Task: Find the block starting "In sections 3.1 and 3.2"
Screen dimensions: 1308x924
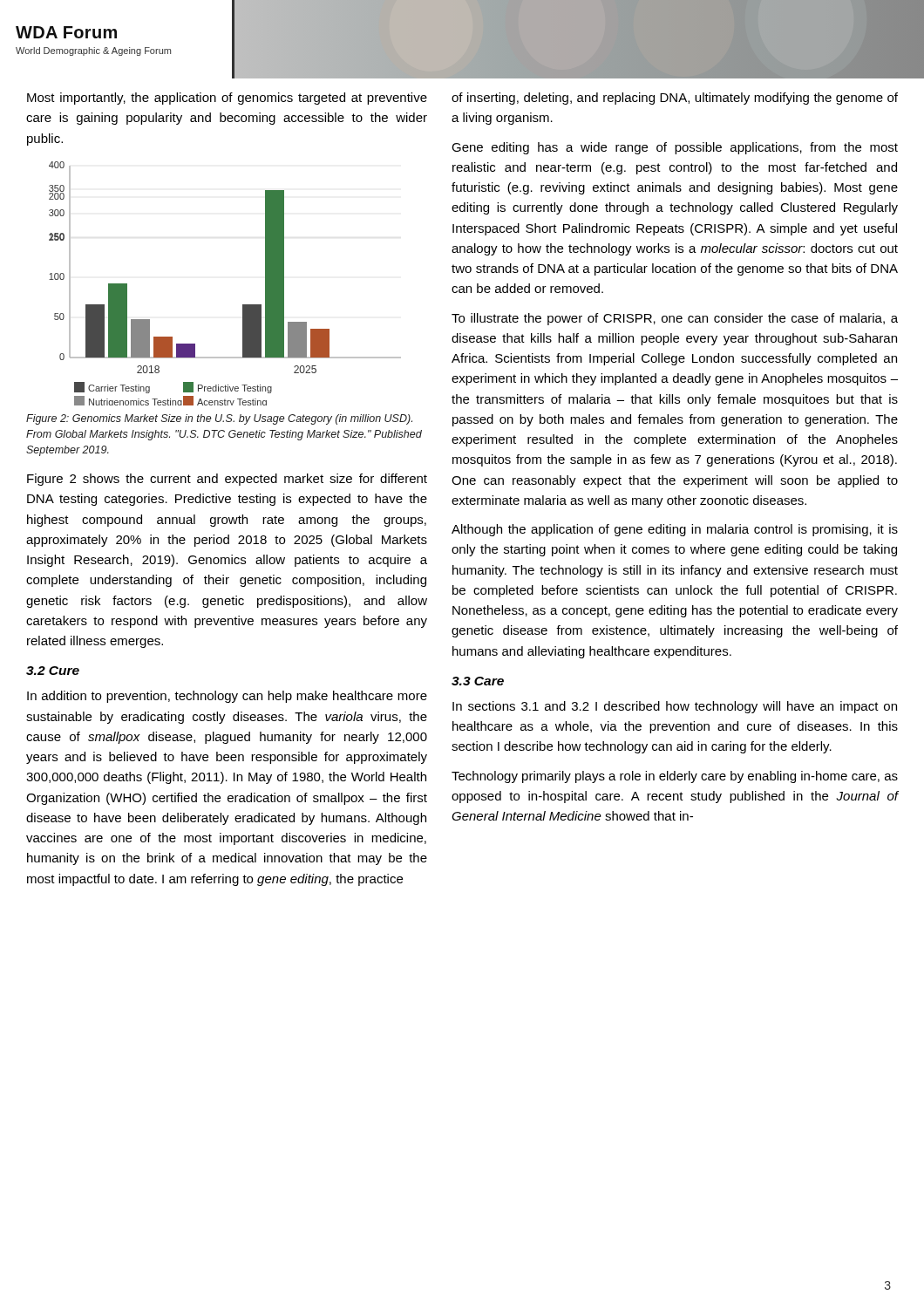Action: tap(675, 726)
